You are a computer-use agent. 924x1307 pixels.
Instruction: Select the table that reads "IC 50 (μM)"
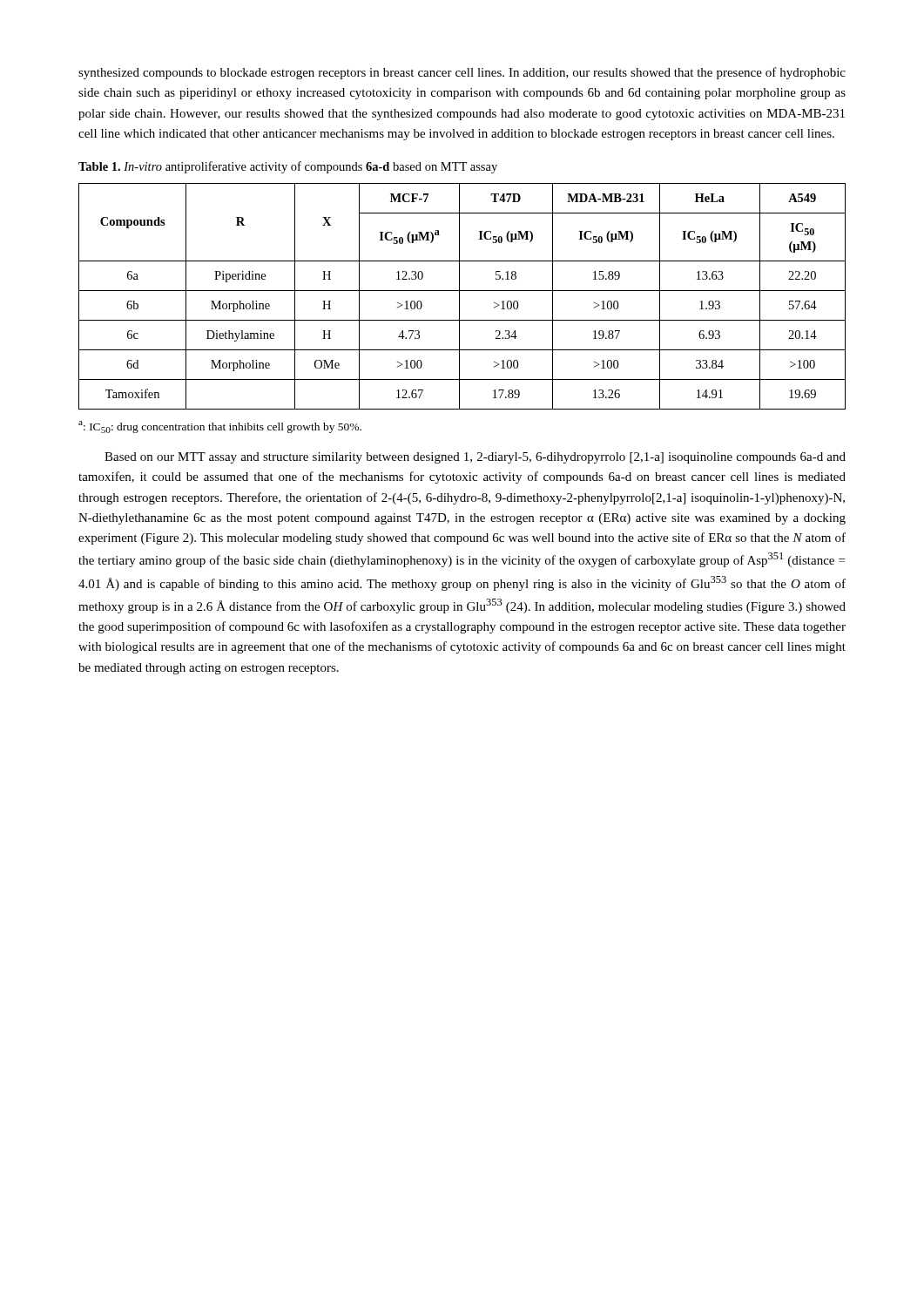tap(462, 296)
